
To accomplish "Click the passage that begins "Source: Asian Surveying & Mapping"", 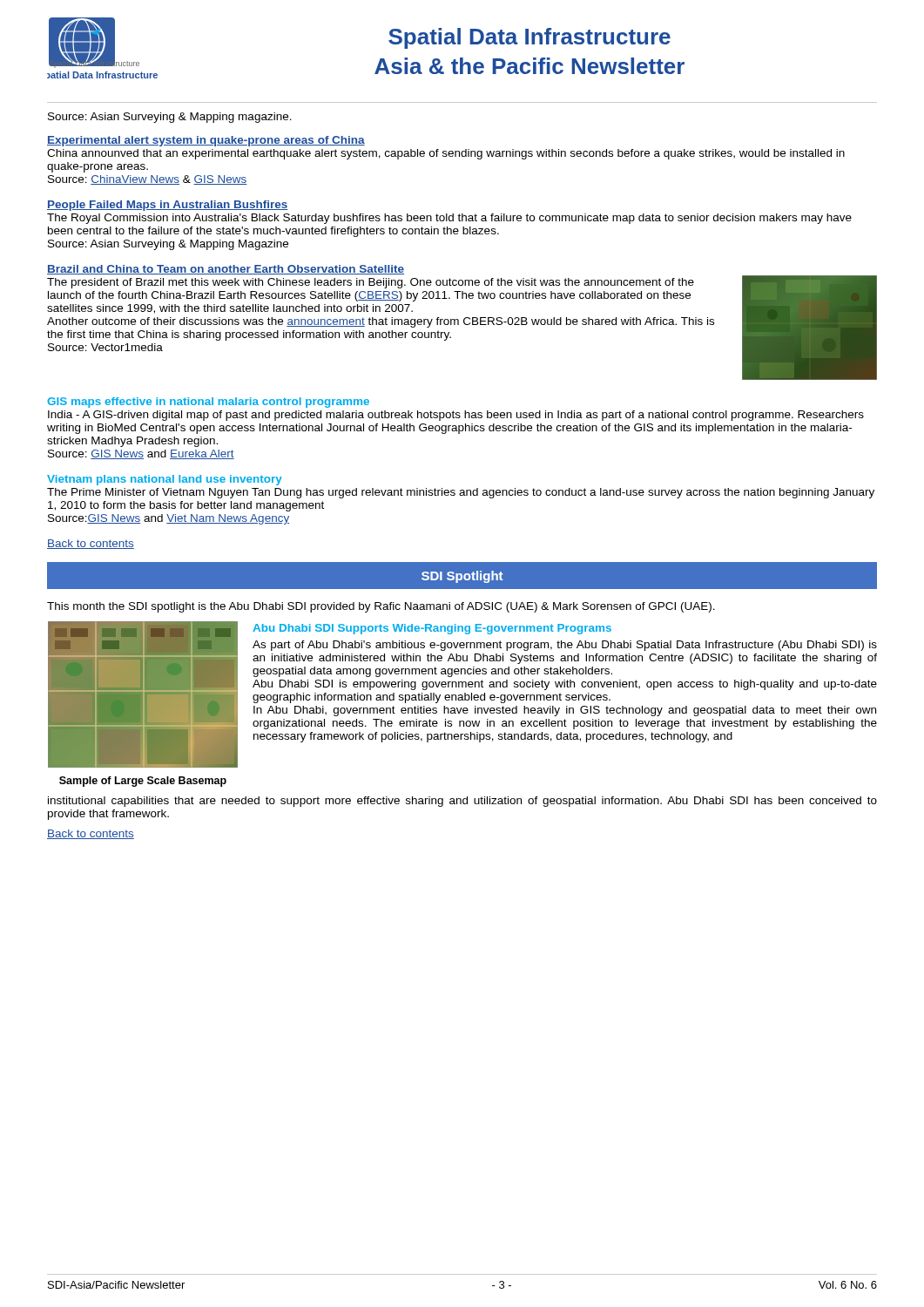I will click(170, 116).
